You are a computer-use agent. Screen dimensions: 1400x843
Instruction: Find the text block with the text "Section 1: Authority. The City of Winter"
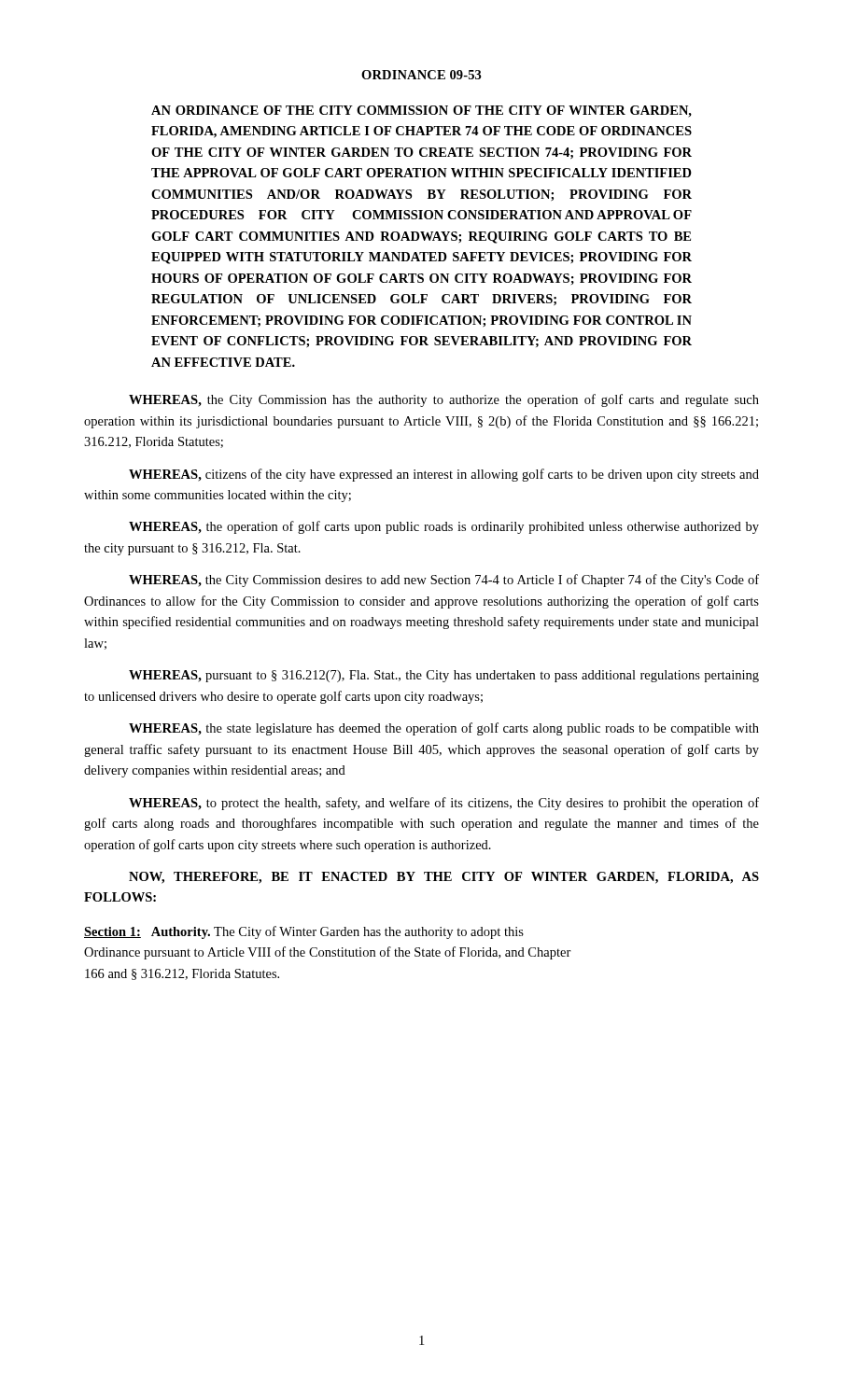[304, 931]
